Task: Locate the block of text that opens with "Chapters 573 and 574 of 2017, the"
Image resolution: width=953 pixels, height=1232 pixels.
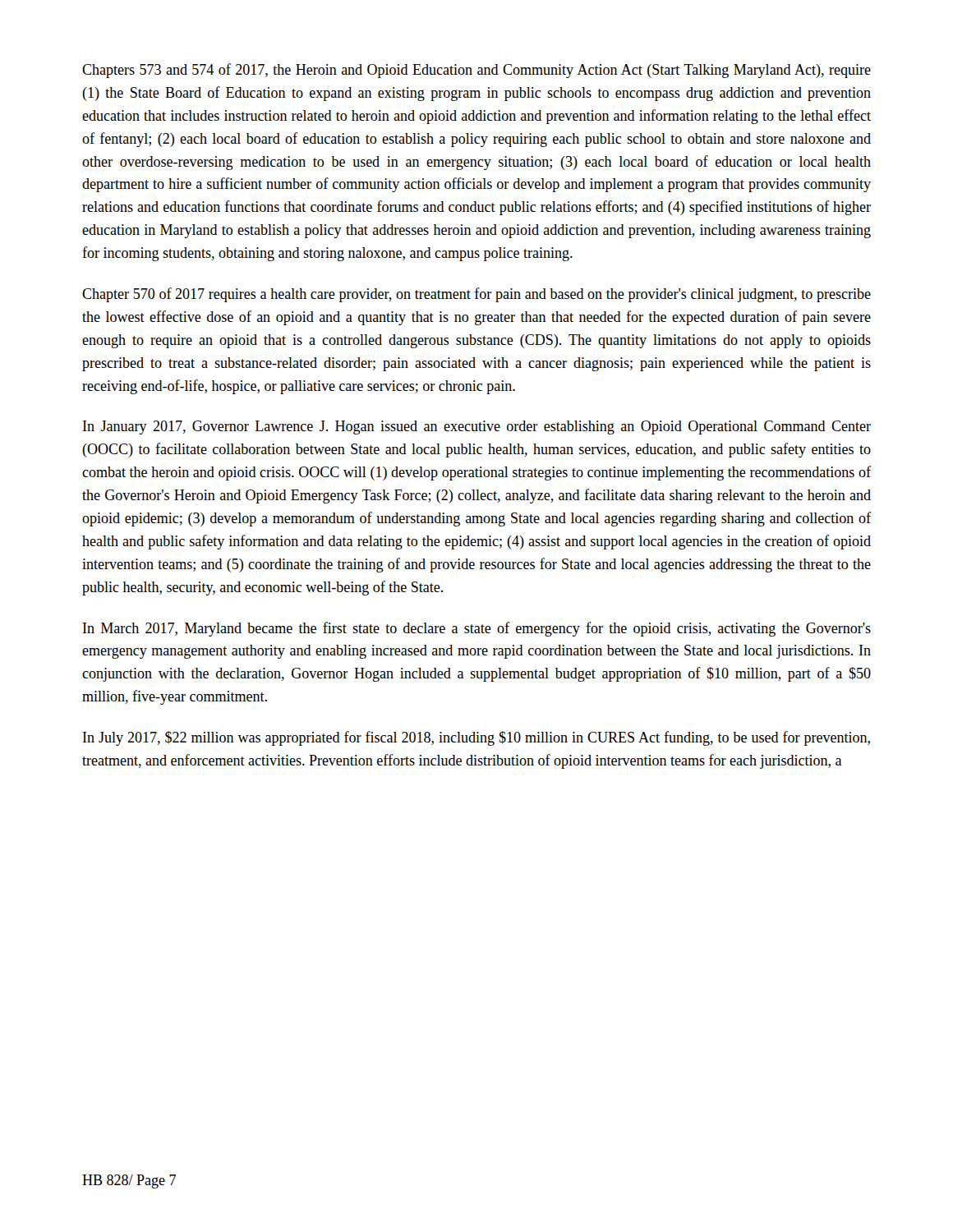Action: pos(476,161)
